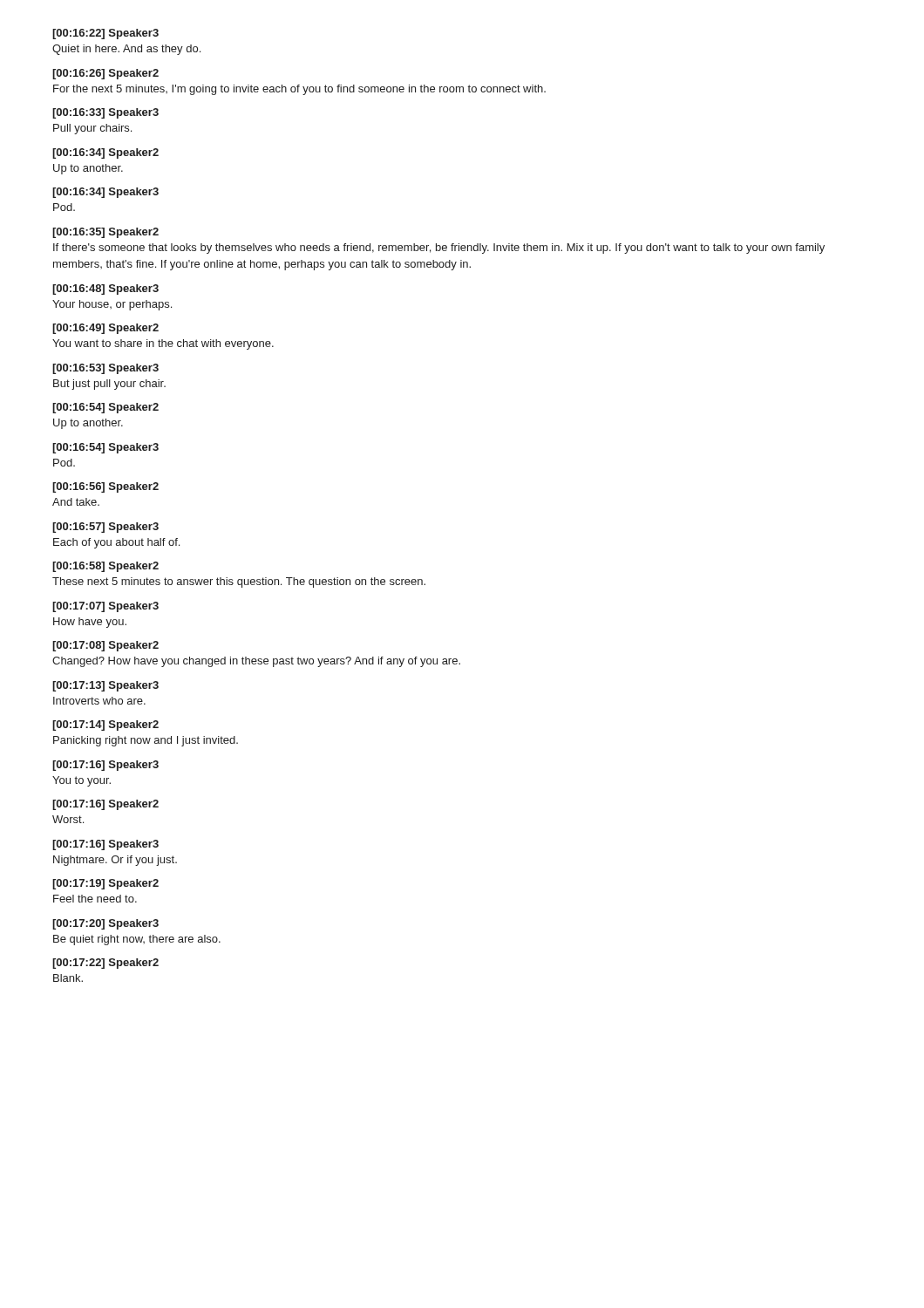Locate the element starting "[00:16:22] Speaker3 Quiet in here. And as they"
Screen dimensions: 1308x924
[105, 34]
